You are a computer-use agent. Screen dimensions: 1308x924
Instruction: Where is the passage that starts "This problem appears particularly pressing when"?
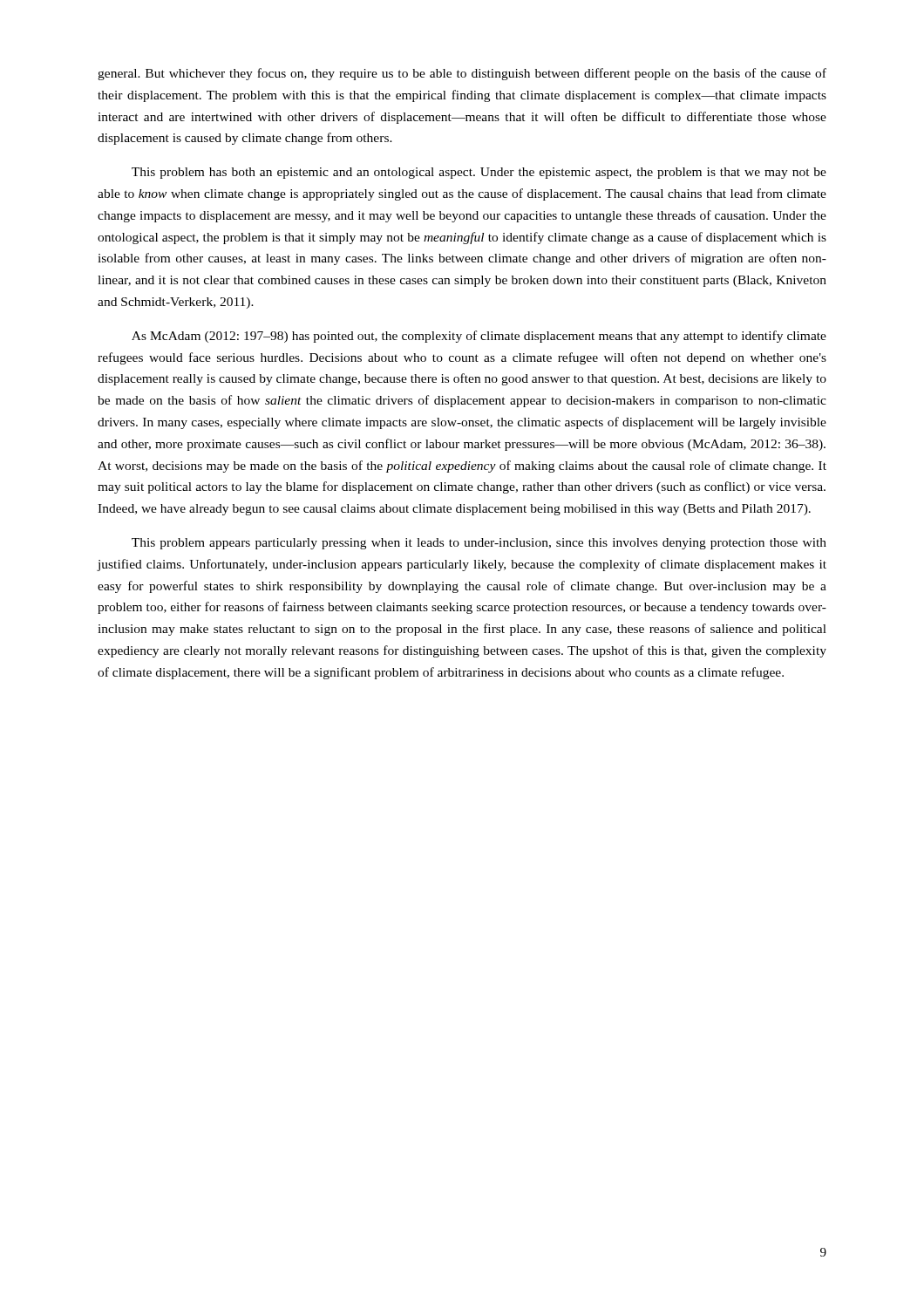462,607
